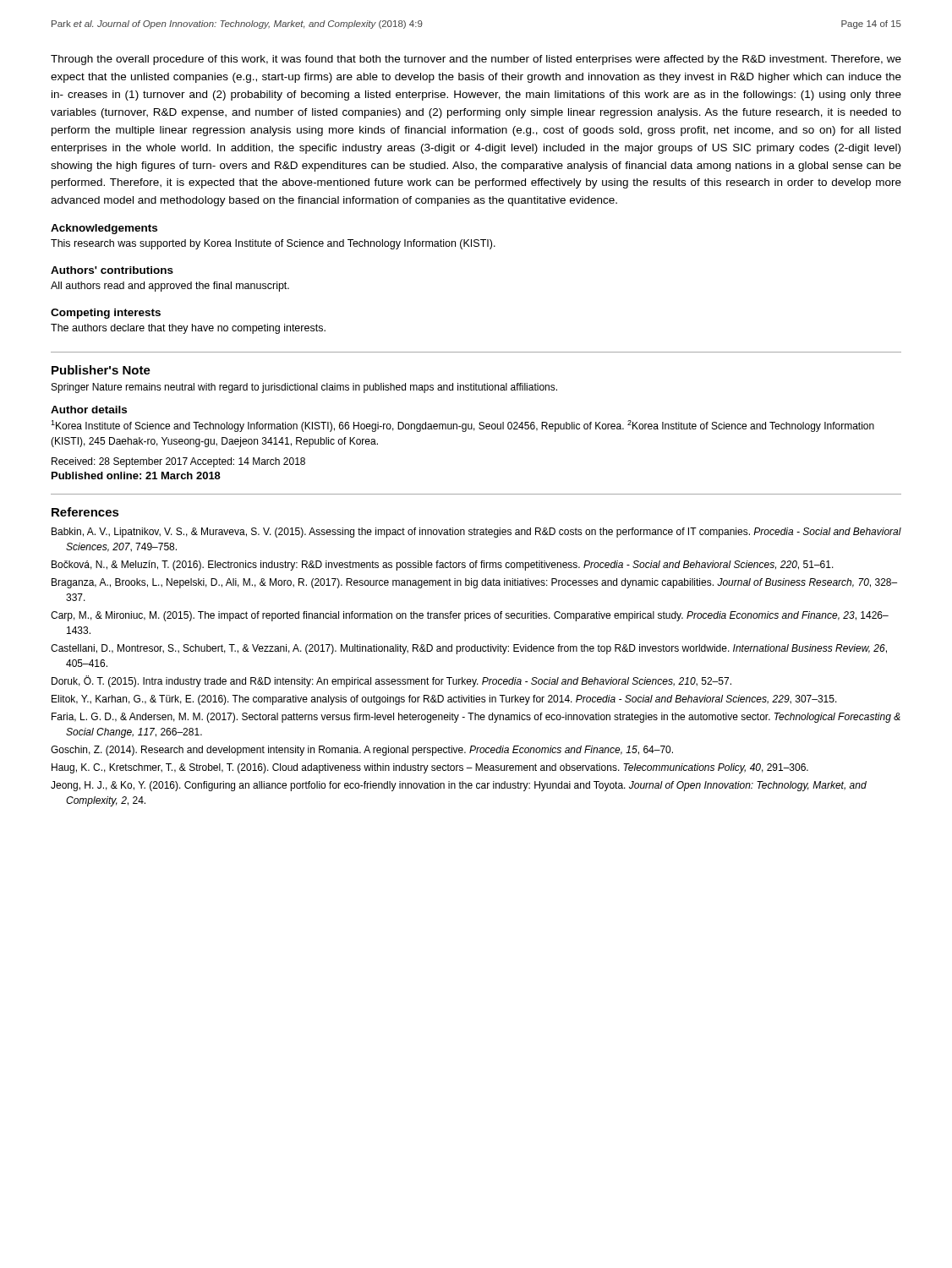Where is the passage that starts "Doruk, Ö. T. (2015). Intra industry trade"?

point(391,681)
